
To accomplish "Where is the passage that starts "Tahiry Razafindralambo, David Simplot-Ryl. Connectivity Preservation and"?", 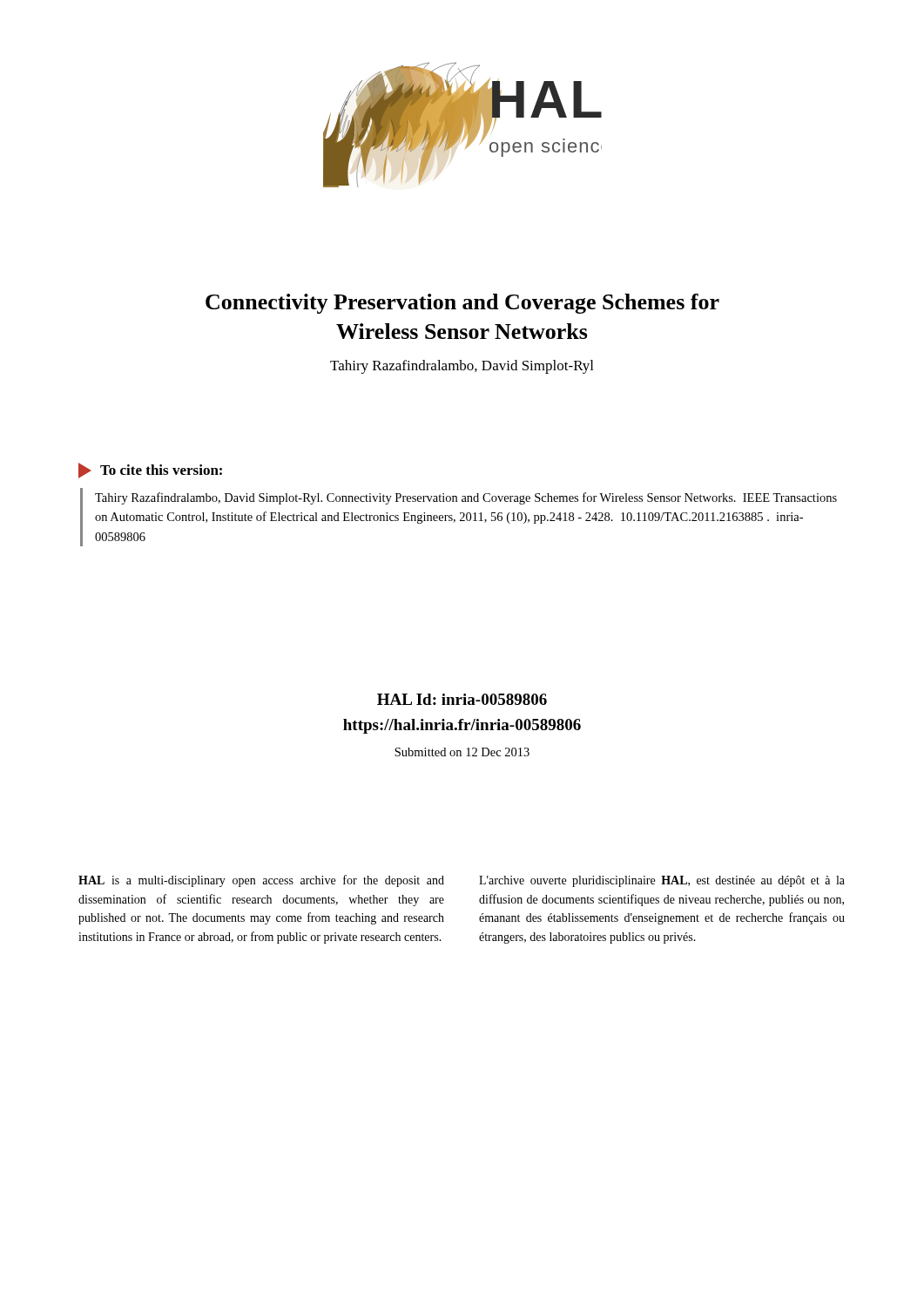I will coord(466,517).
